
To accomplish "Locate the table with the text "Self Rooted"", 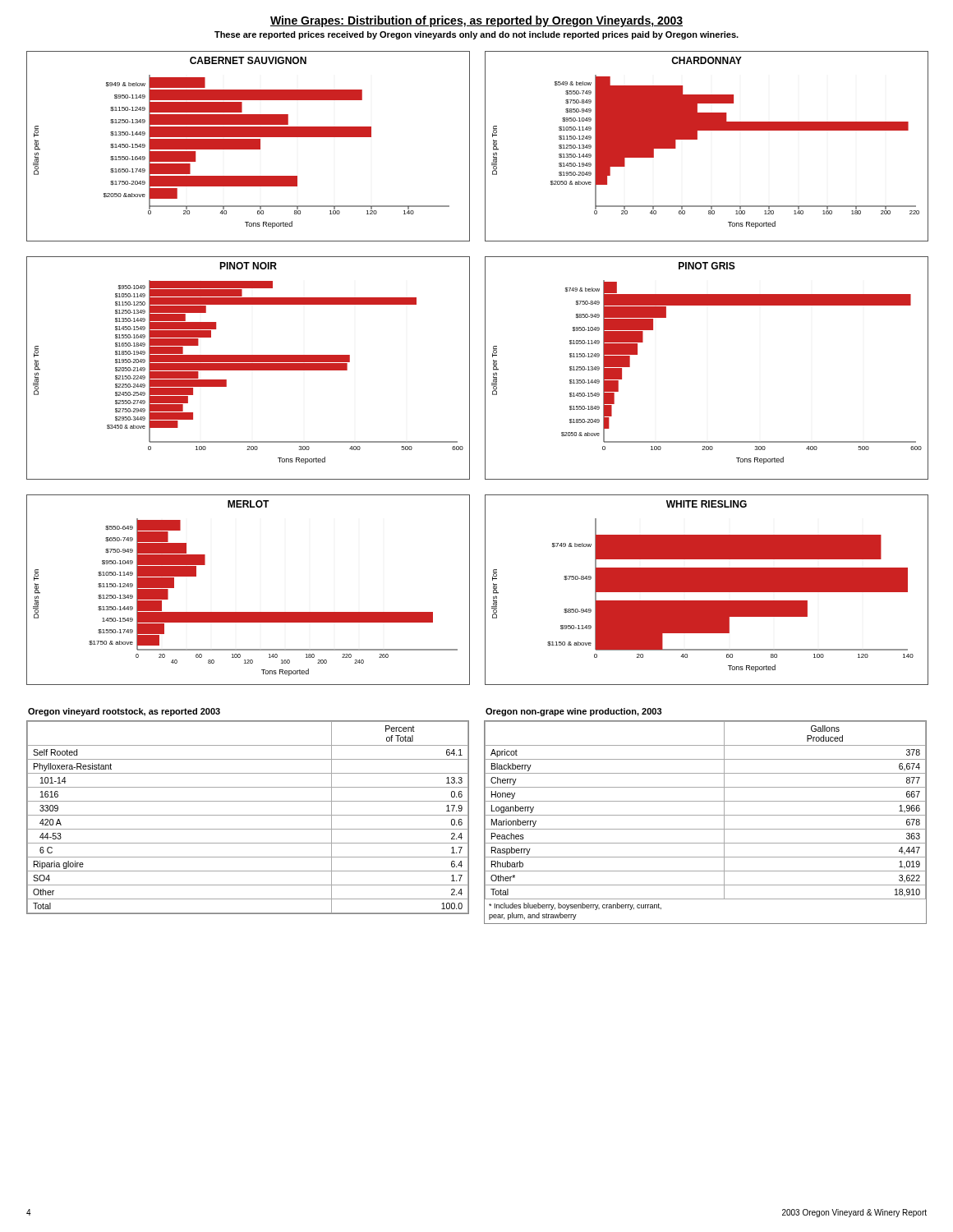I will click(x=248, y=817).
